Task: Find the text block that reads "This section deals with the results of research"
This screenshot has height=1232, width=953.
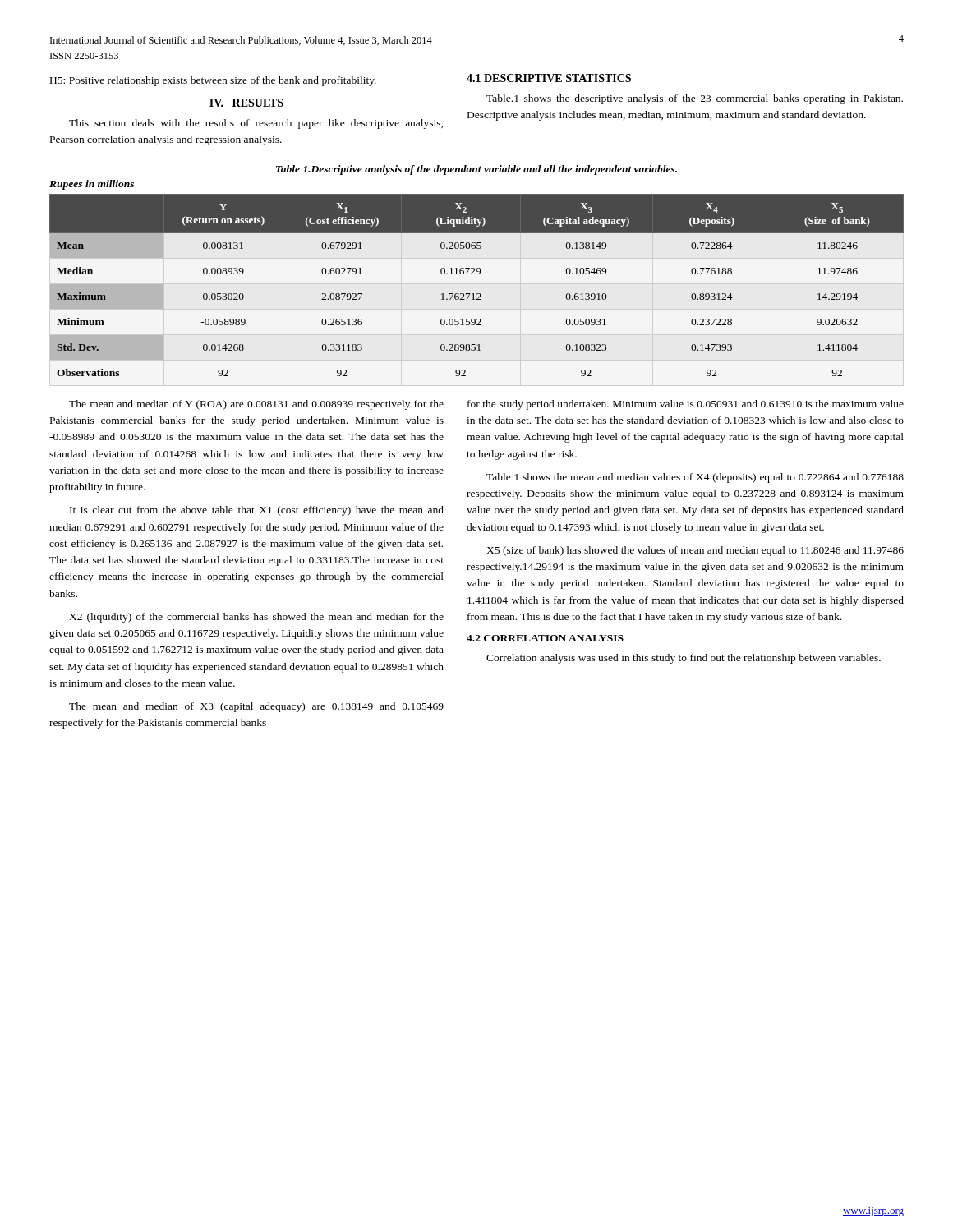Action: (x=246, y=131)
